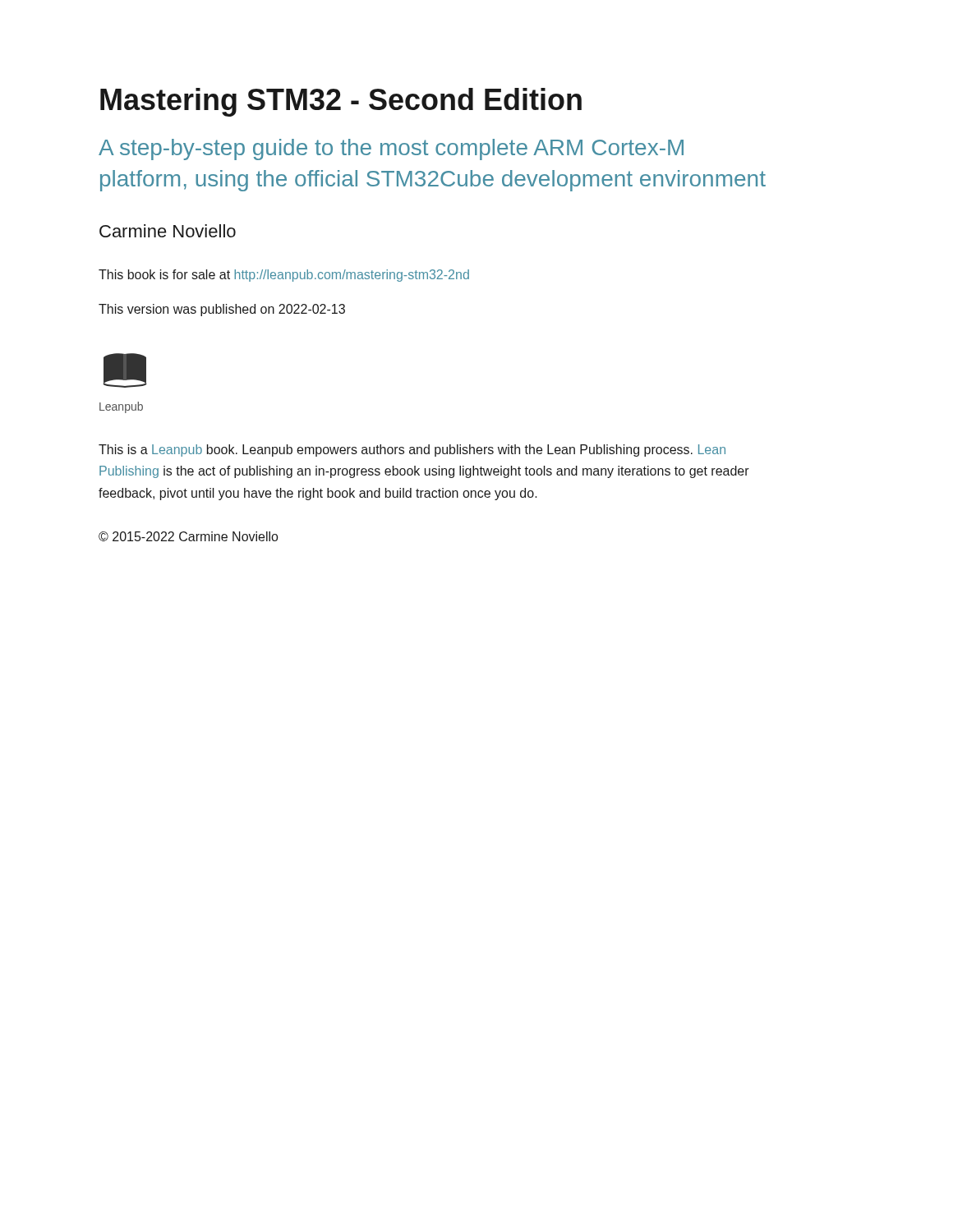The height and width of the screenshot is (1232, 953).
Task: Find the text block containing "A step-by-step guide to the"
Action: click(x=435, y=163)
